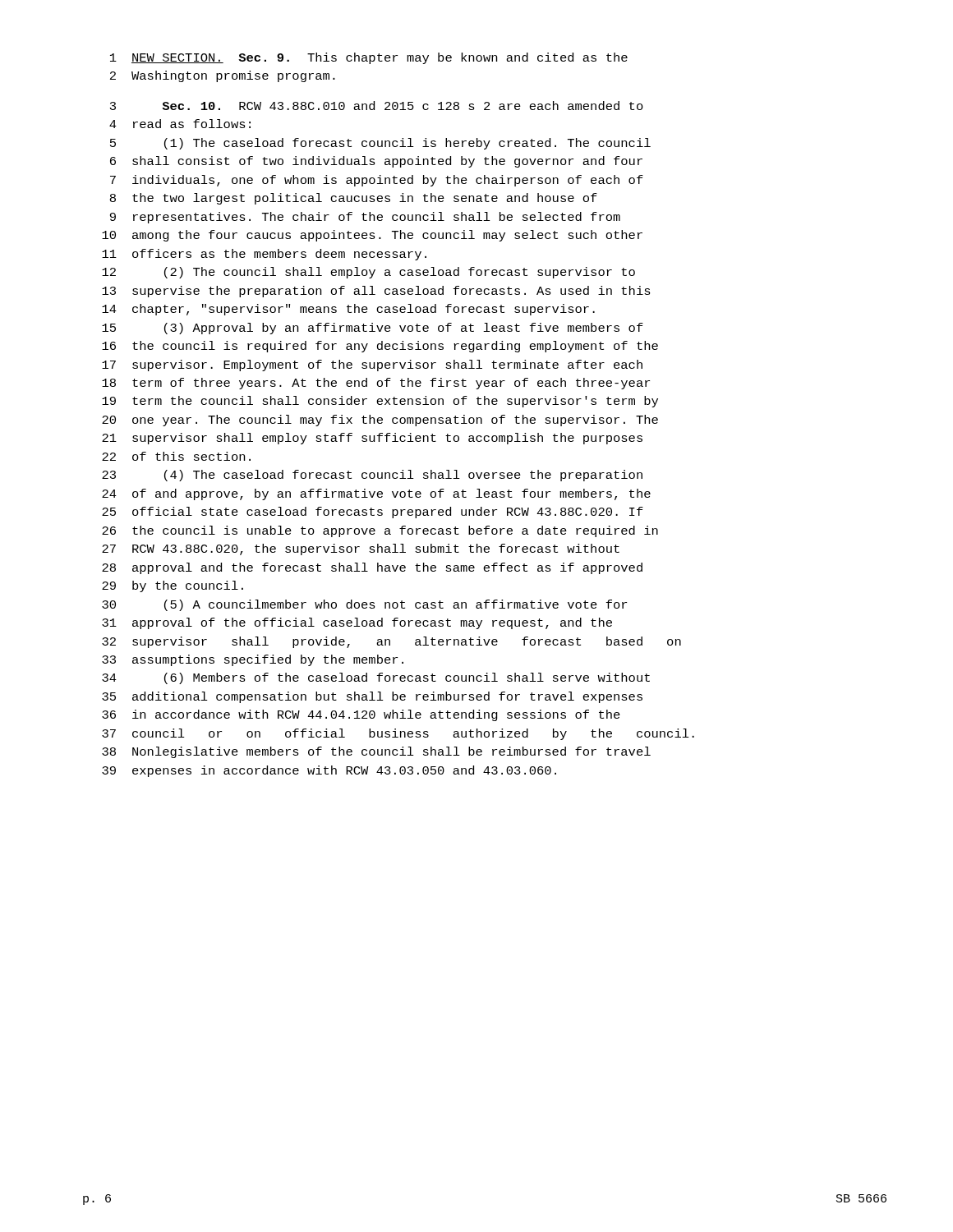Click the passage that begins "34 (6) Members of the caseload forecast"
953x1232 pixels.
[x=485, y=725]
